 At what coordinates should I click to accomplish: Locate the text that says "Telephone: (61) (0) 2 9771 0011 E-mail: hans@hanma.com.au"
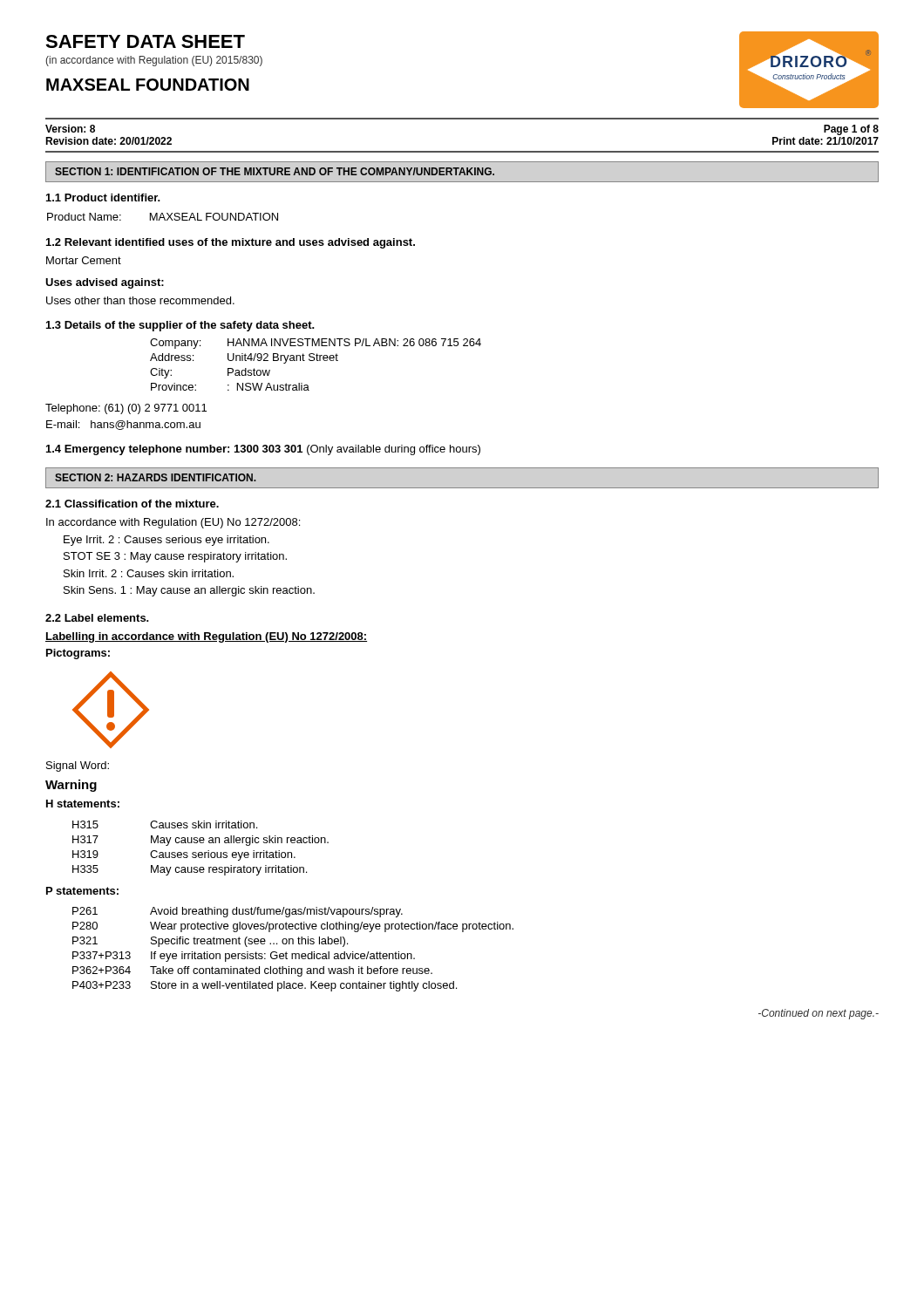point(126,416)
